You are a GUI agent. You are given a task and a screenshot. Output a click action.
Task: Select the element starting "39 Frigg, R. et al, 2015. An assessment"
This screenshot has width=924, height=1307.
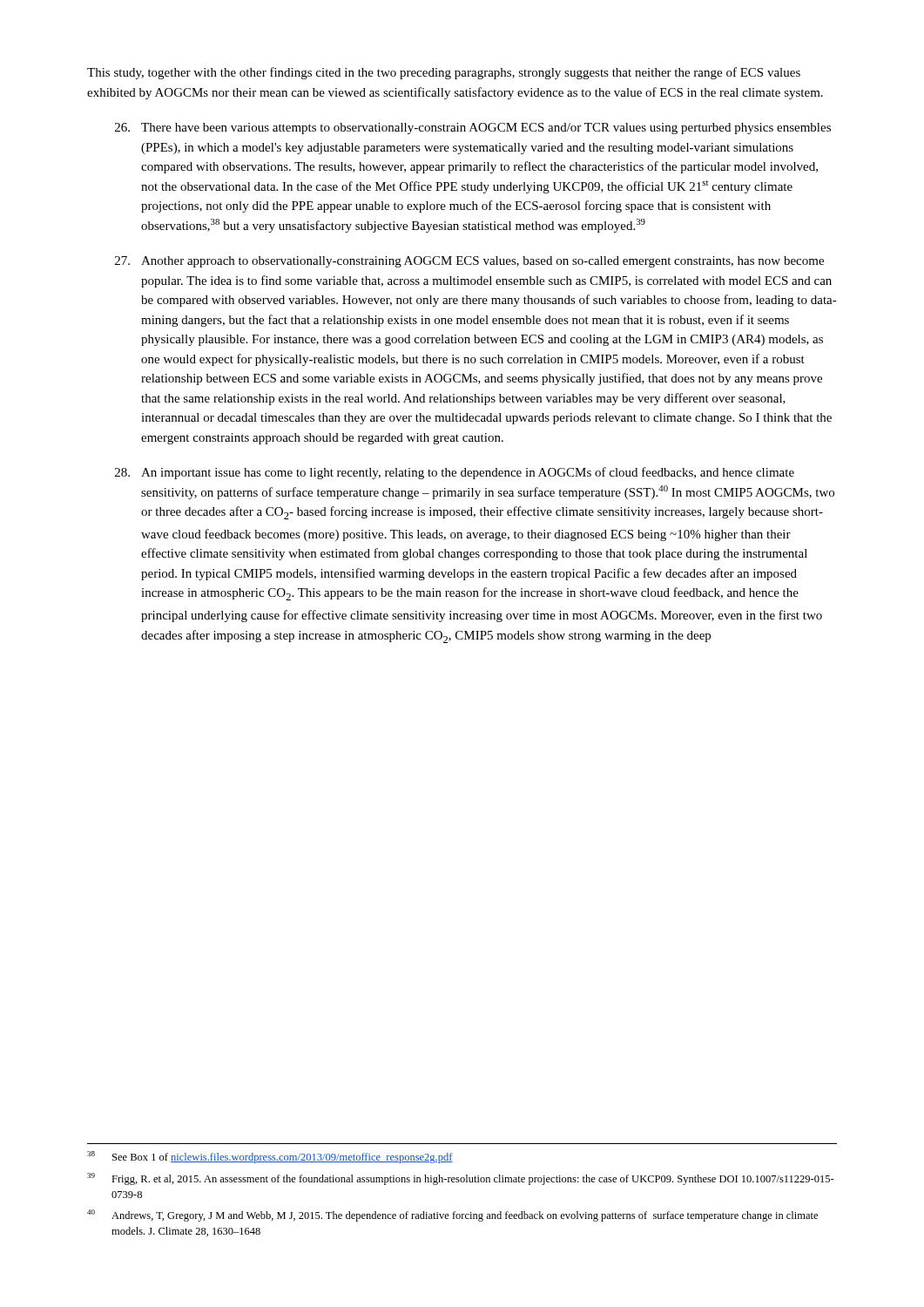(x=462, y=1186)
